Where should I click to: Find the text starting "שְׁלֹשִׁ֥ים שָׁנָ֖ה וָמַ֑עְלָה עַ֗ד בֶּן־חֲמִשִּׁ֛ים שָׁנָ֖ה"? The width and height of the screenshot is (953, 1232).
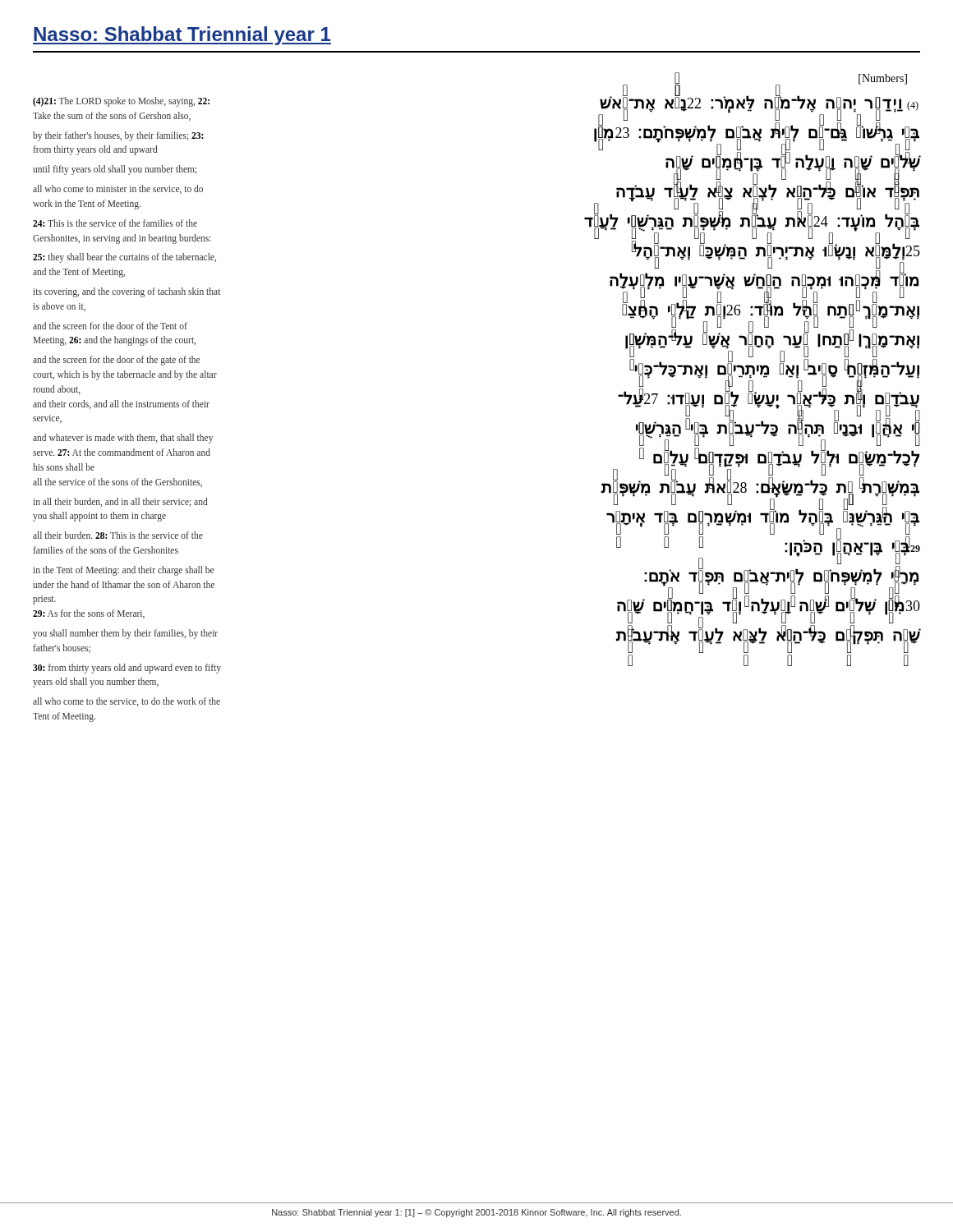[x=792, y=162]
